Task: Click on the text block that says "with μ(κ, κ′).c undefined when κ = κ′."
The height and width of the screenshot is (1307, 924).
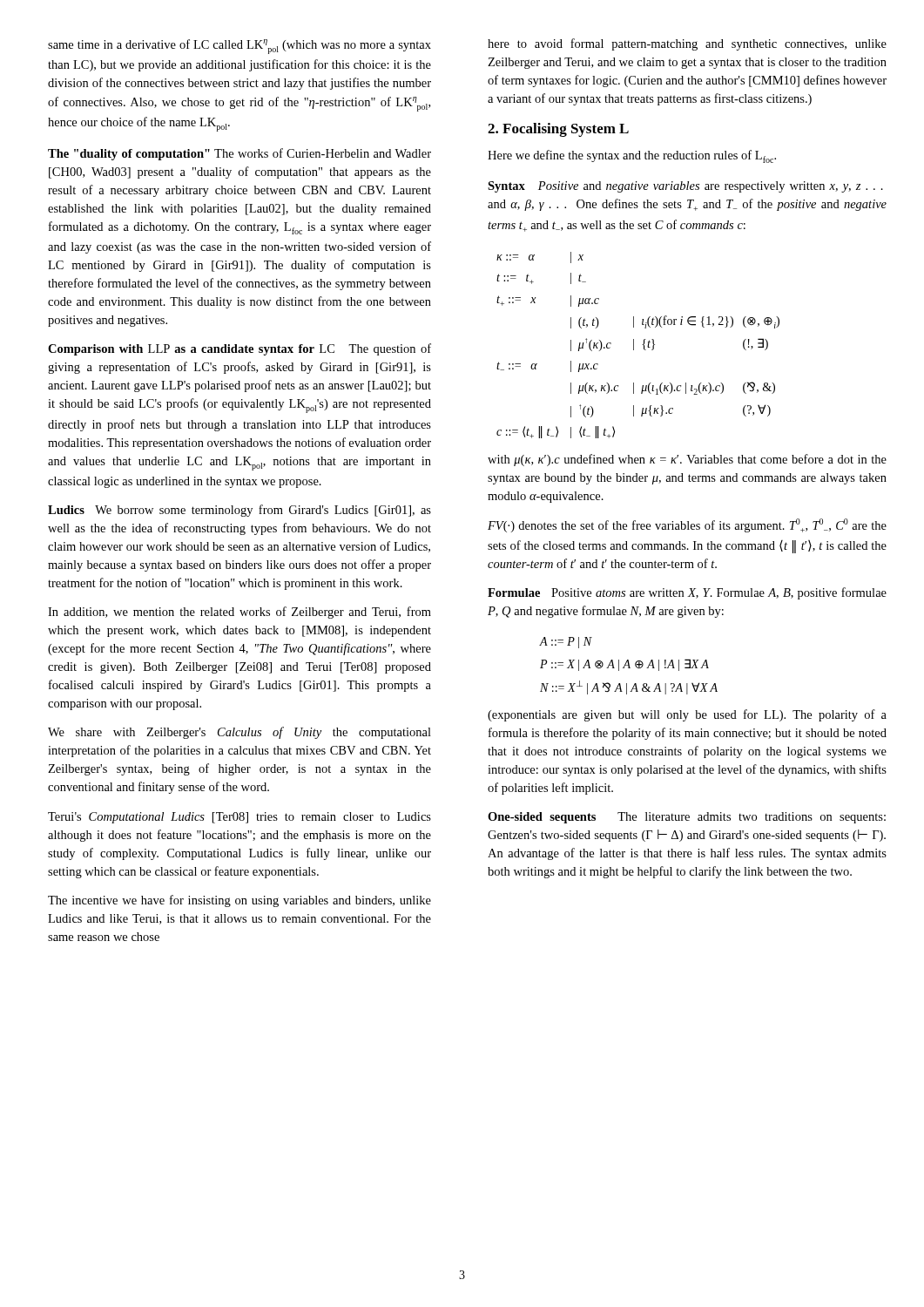Action: pos(687,478)
